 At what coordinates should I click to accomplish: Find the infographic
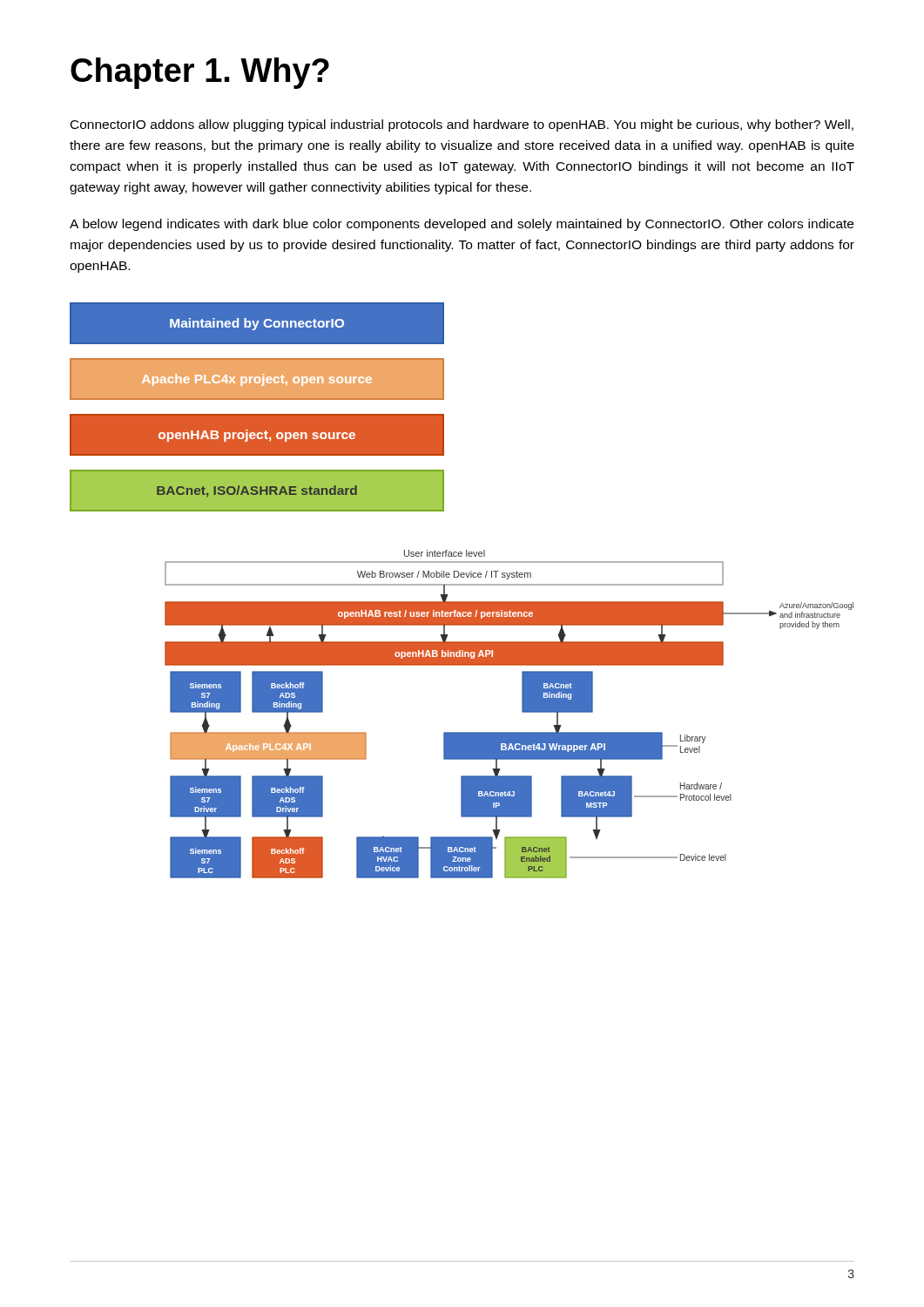(x=462, y=414)
